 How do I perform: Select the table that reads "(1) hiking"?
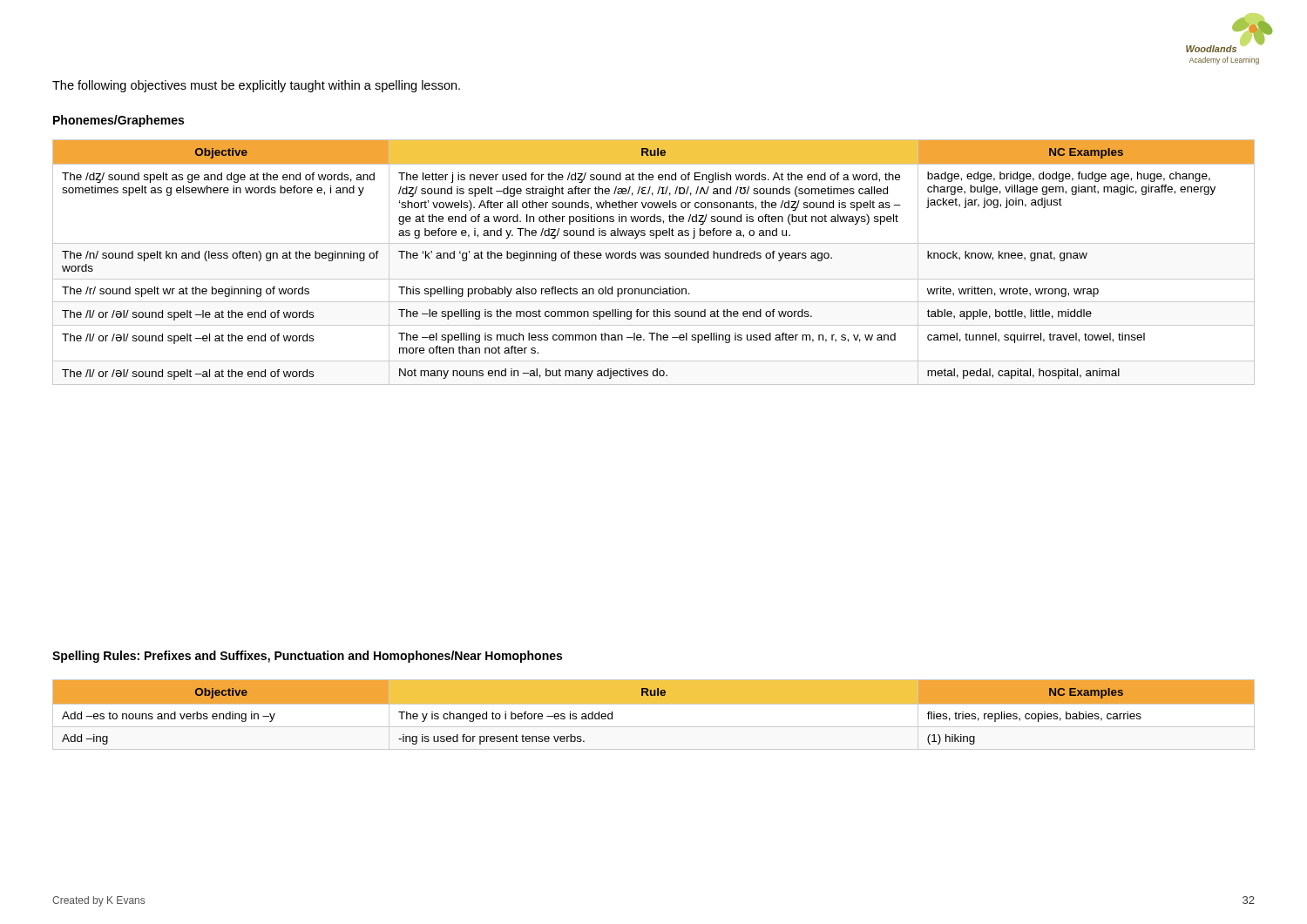(654, 715)
